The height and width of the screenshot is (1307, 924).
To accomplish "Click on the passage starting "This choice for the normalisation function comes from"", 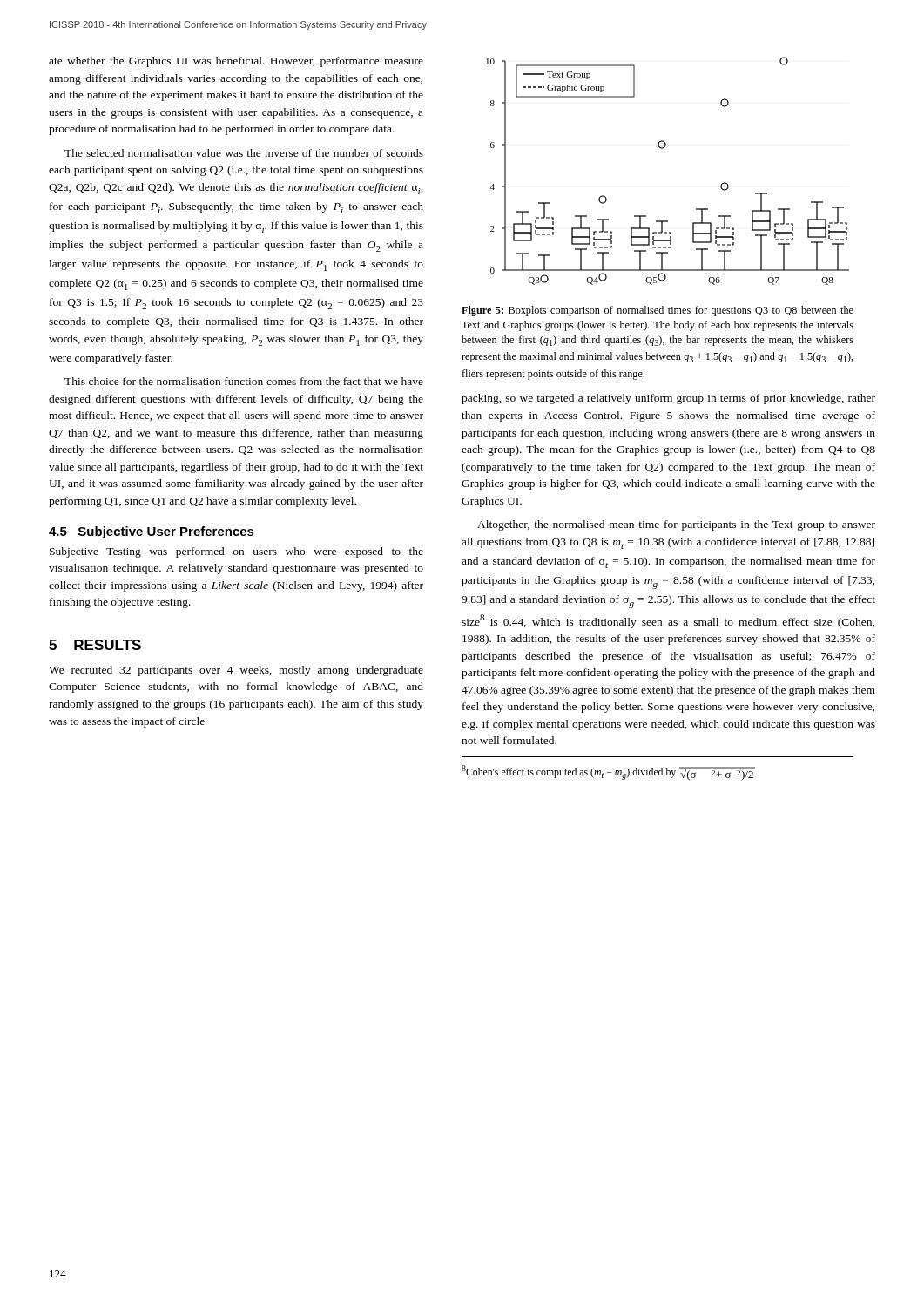I will (x=236, y=441).
